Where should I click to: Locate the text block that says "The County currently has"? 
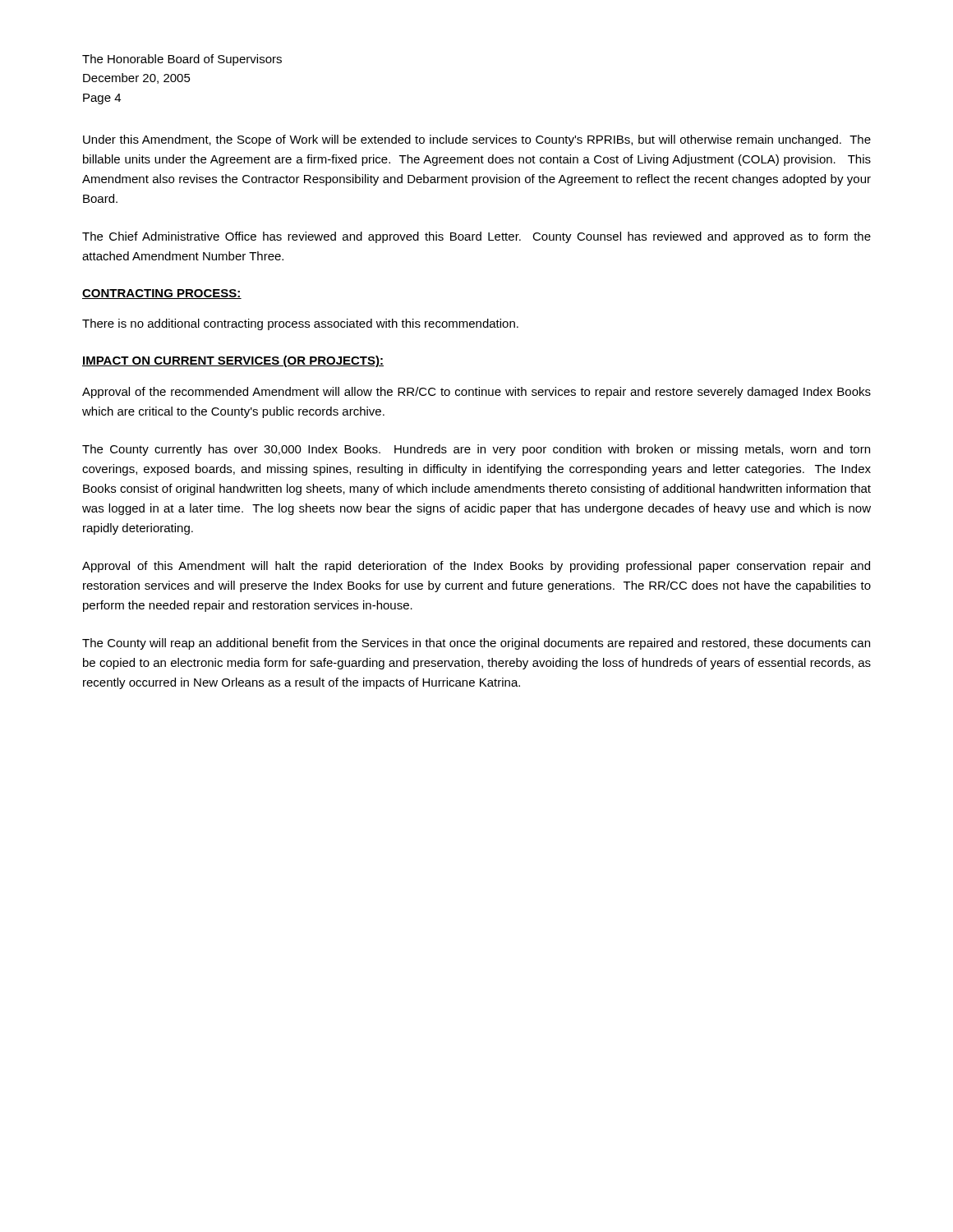point(476,488)
